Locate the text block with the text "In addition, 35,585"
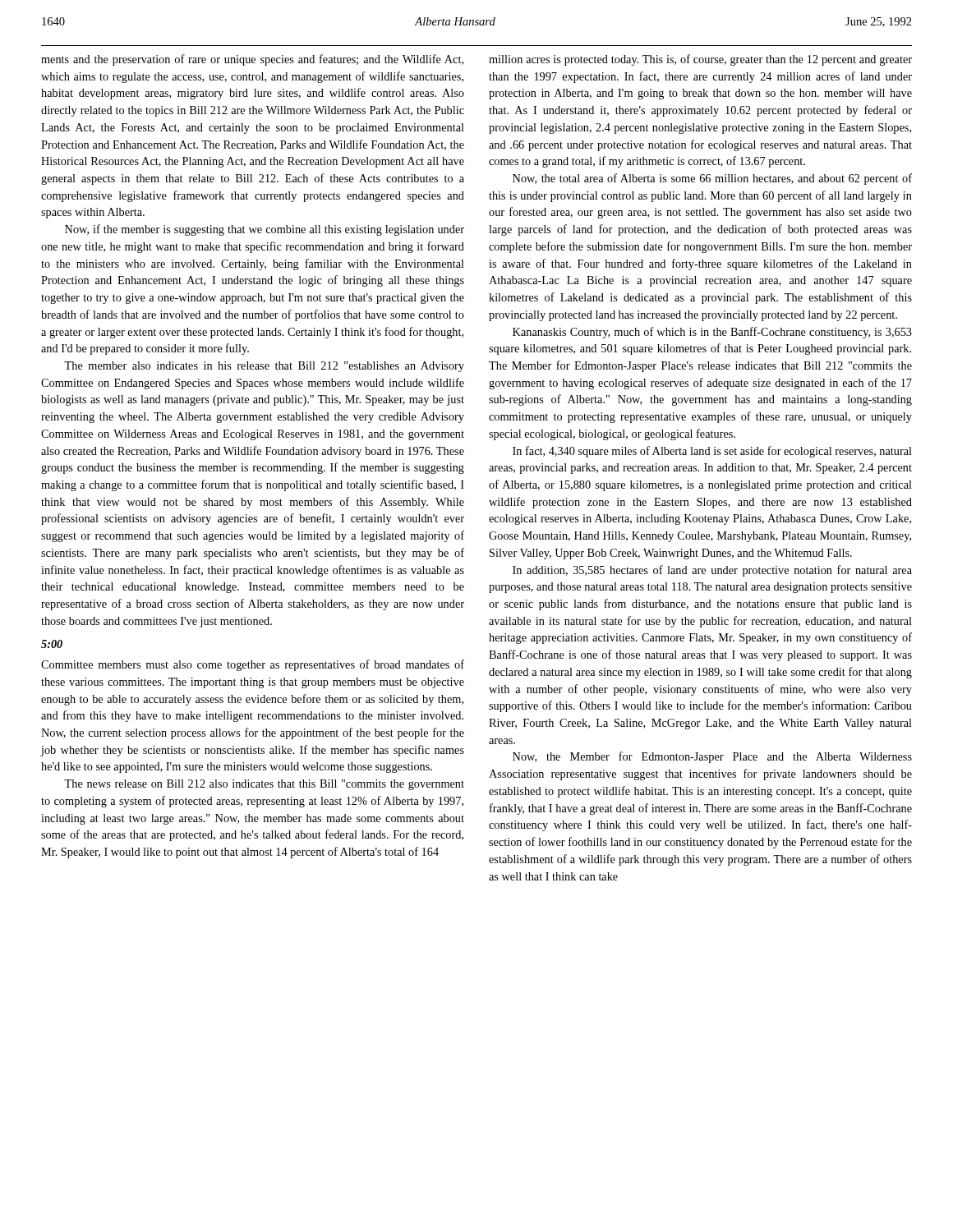The image size is (953, 1232). pos(700,655)
